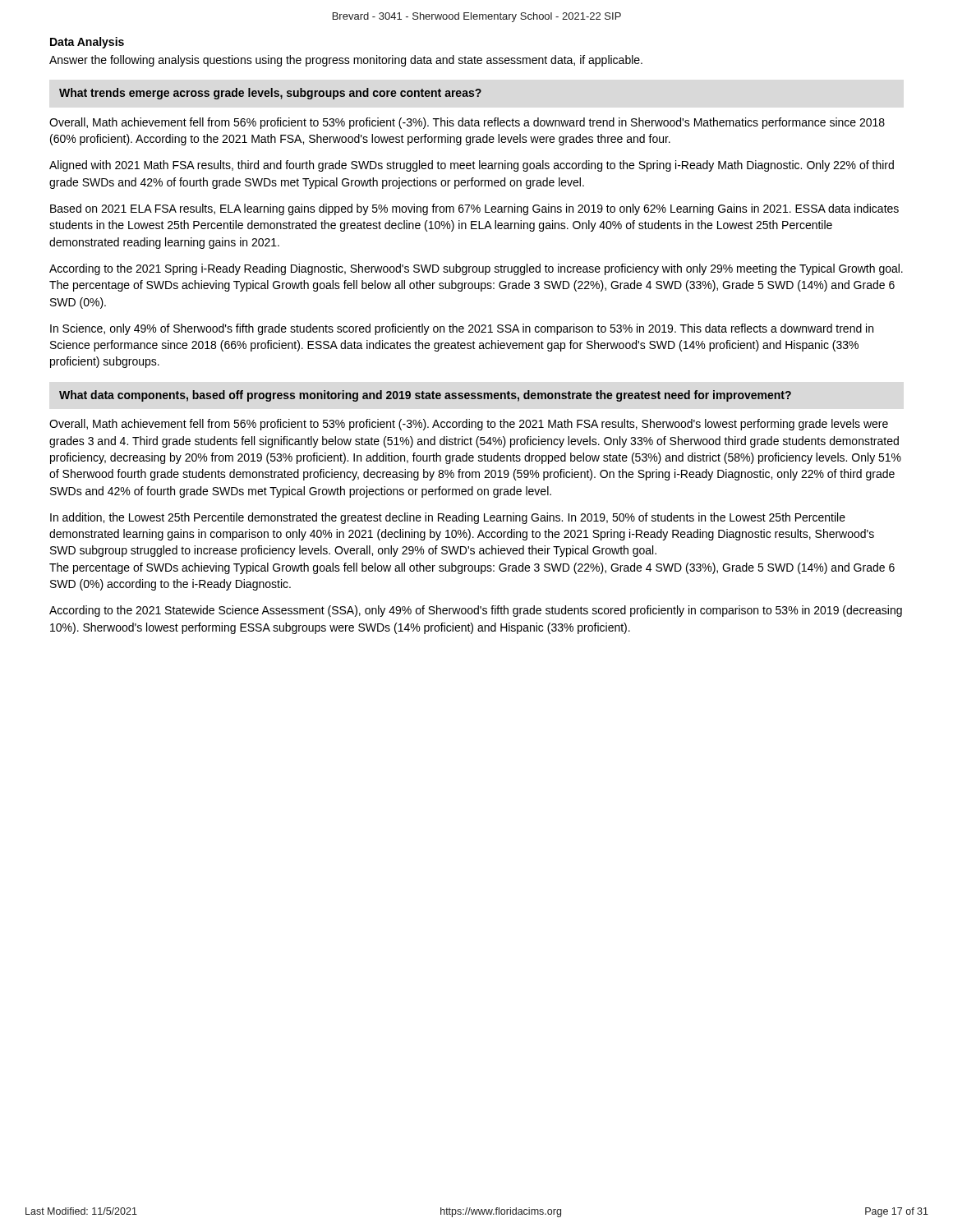Find the region starting "Aligned with 2021 Math FSA results, third and"

472,174
